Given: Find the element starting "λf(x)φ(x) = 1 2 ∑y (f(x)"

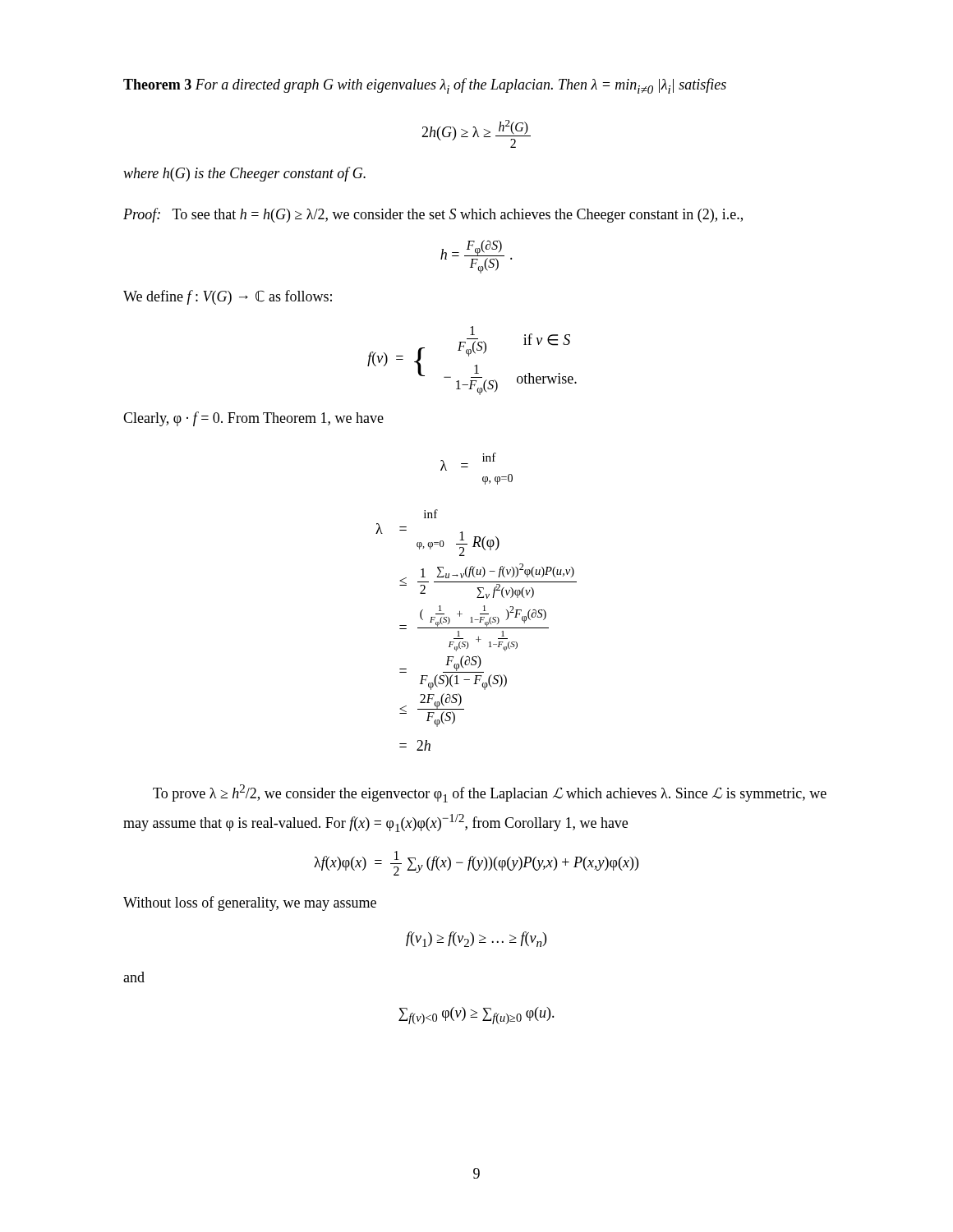Looking at the screenshot, I should pyautogui.click(x=476, y=864).
